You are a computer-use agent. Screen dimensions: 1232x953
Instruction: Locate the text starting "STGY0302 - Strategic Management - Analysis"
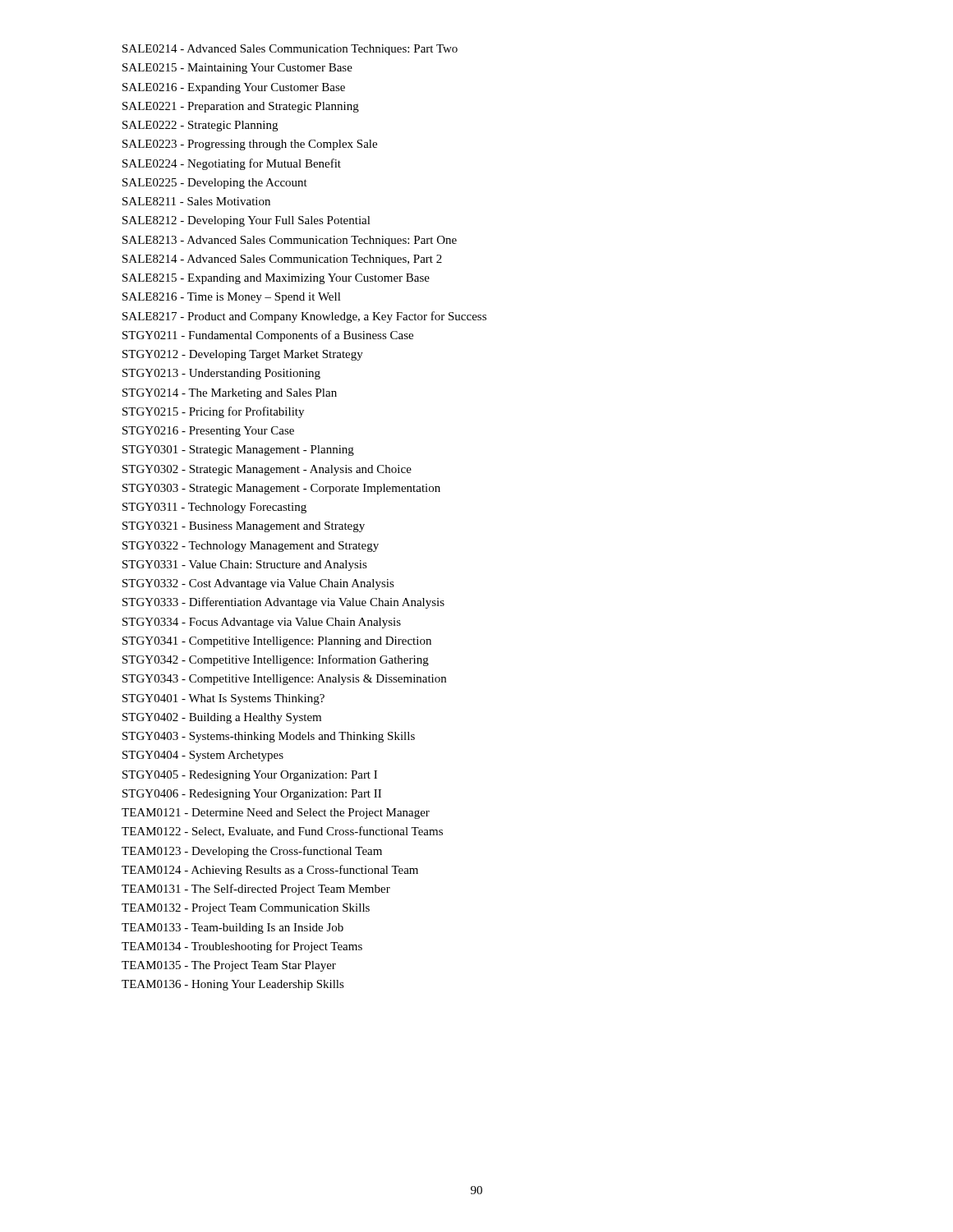pyautogui.click(x=267, y=469)
